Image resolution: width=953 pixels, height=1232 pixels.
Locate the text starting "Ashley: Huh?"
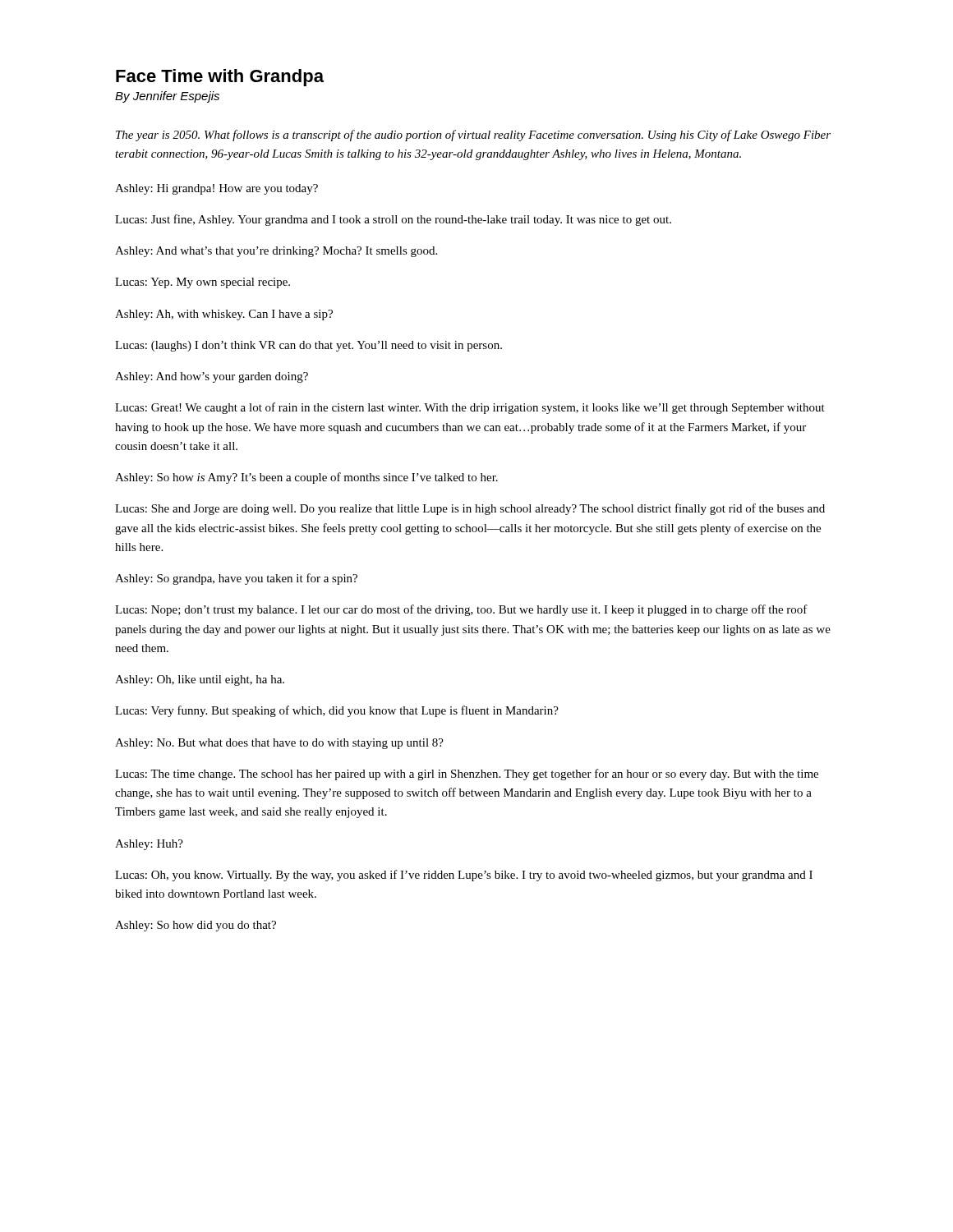(149, 845)
